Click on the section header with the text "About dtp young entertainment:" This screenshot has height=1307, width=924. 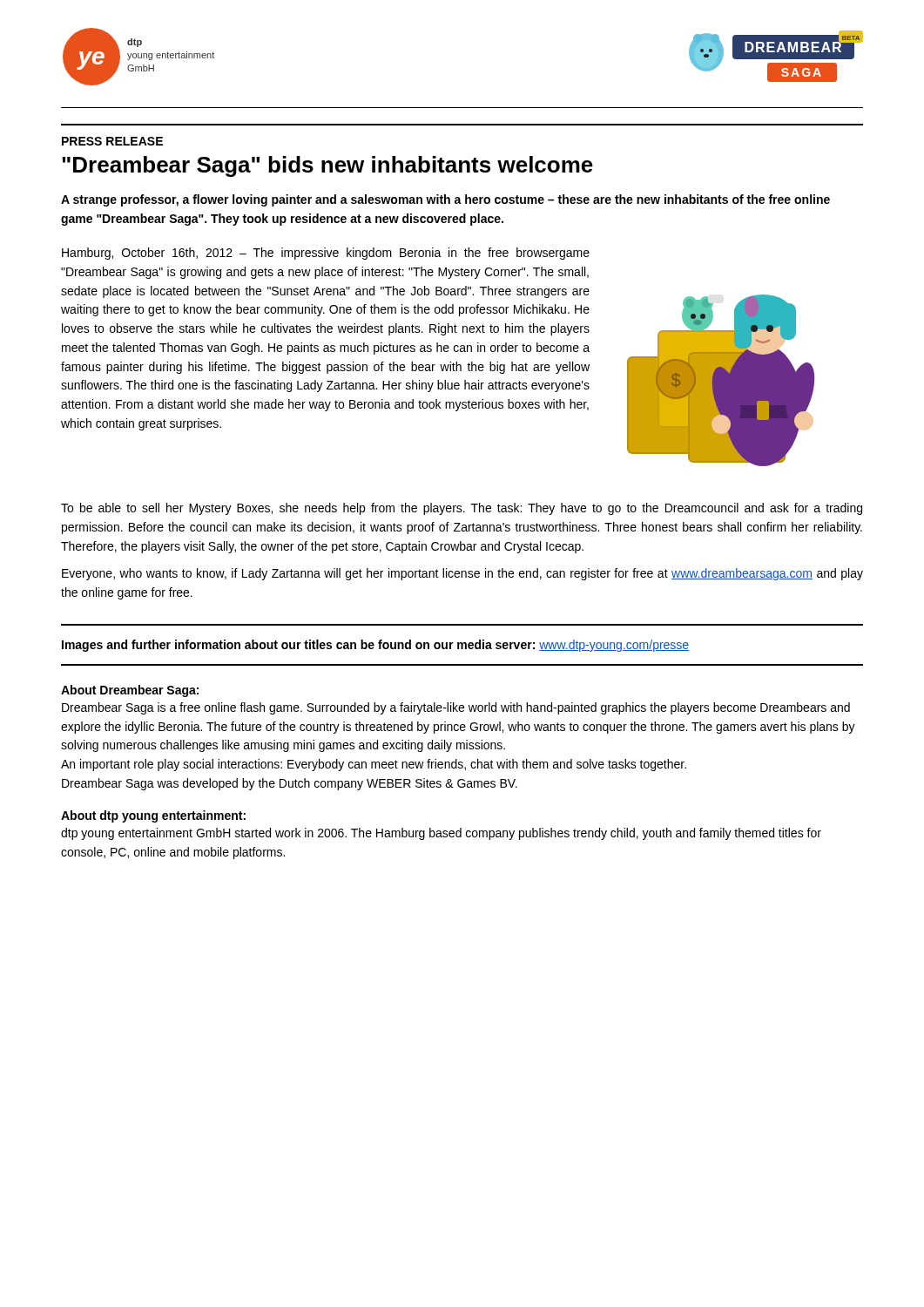point(154,816)
